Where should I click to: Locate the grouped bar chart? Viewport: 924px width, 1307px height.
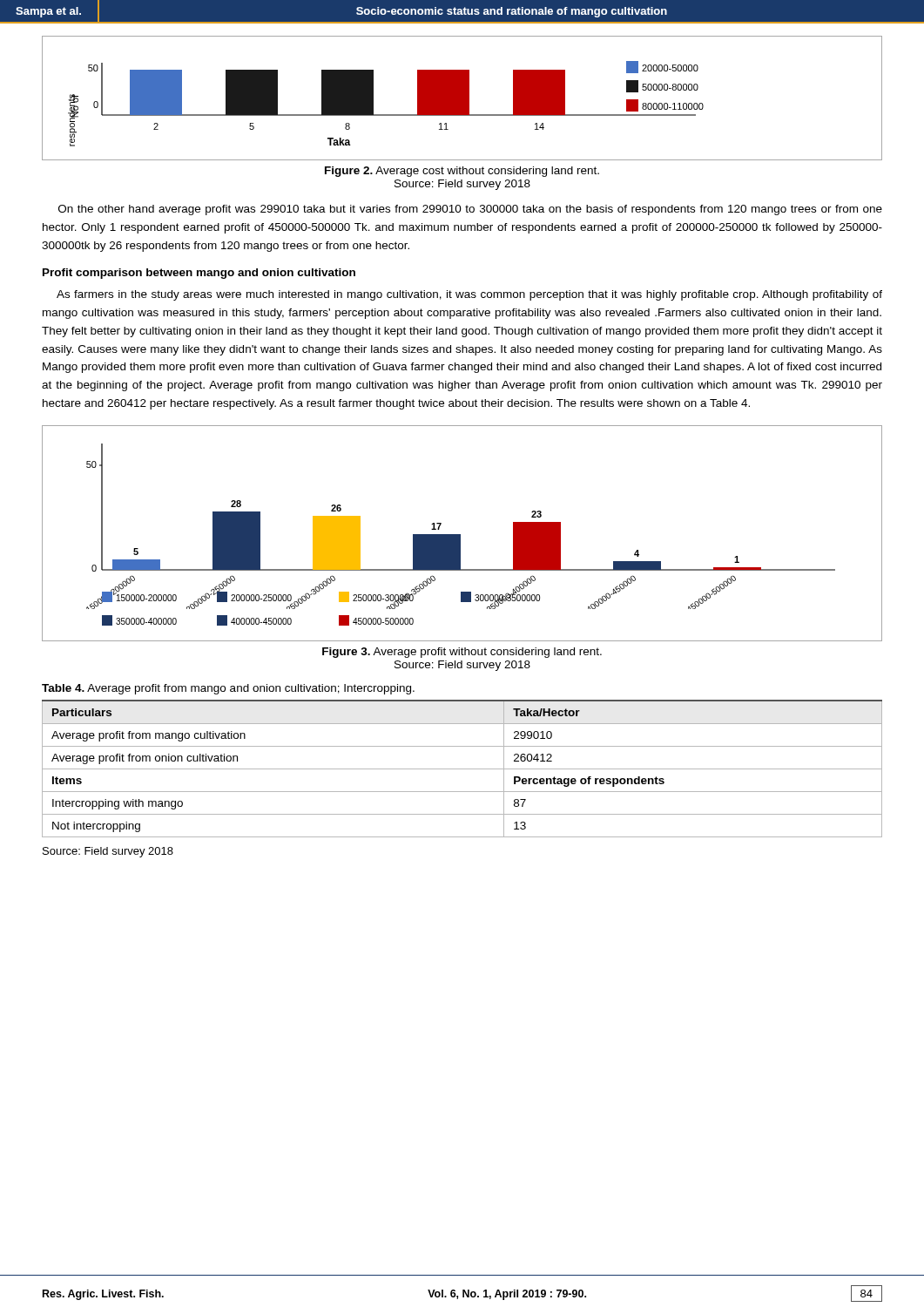[462, 533]
